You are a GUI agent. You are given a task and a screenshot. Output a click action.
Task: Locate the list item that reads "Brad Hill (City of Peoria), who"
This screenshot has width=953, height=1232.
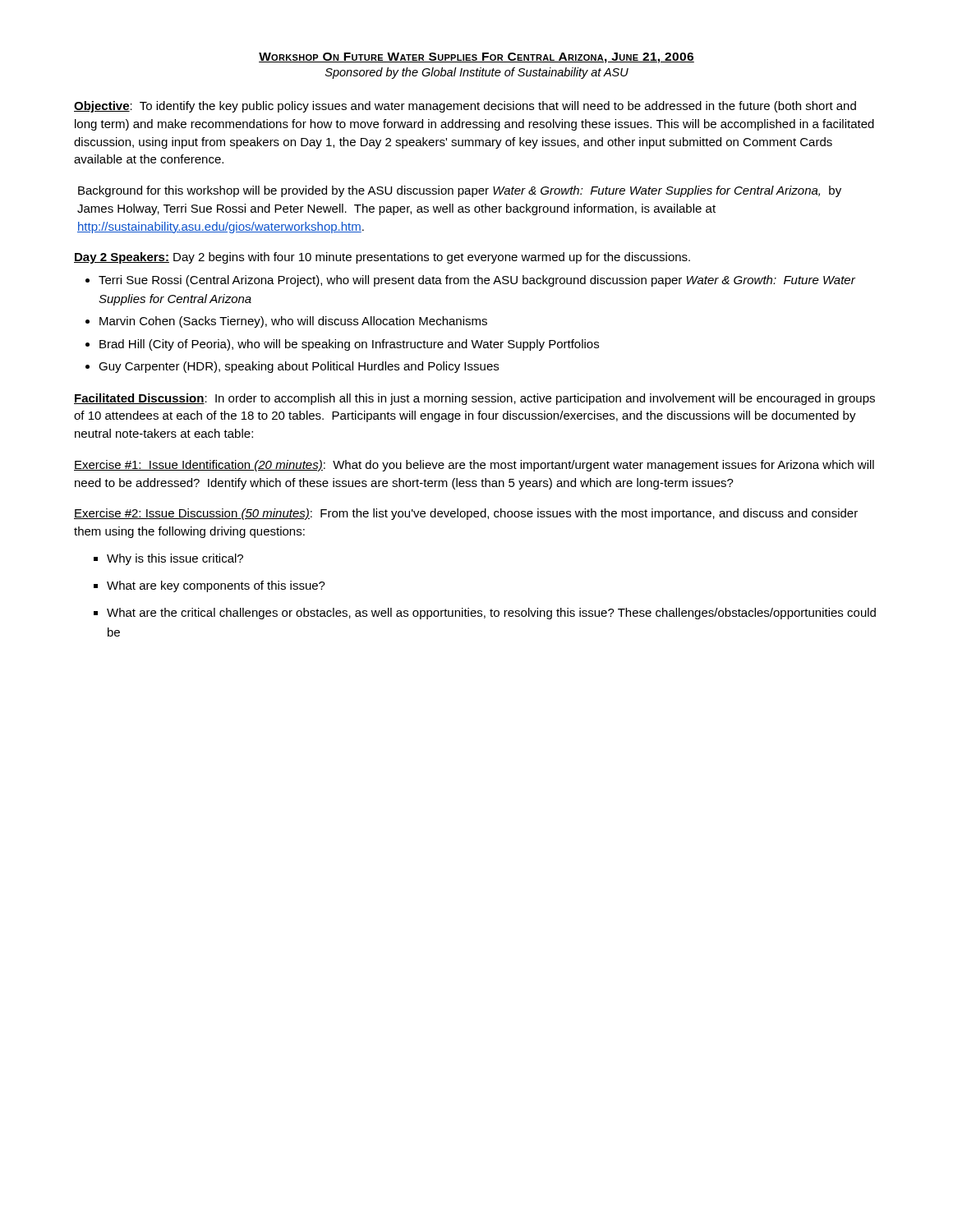[349, 343]
